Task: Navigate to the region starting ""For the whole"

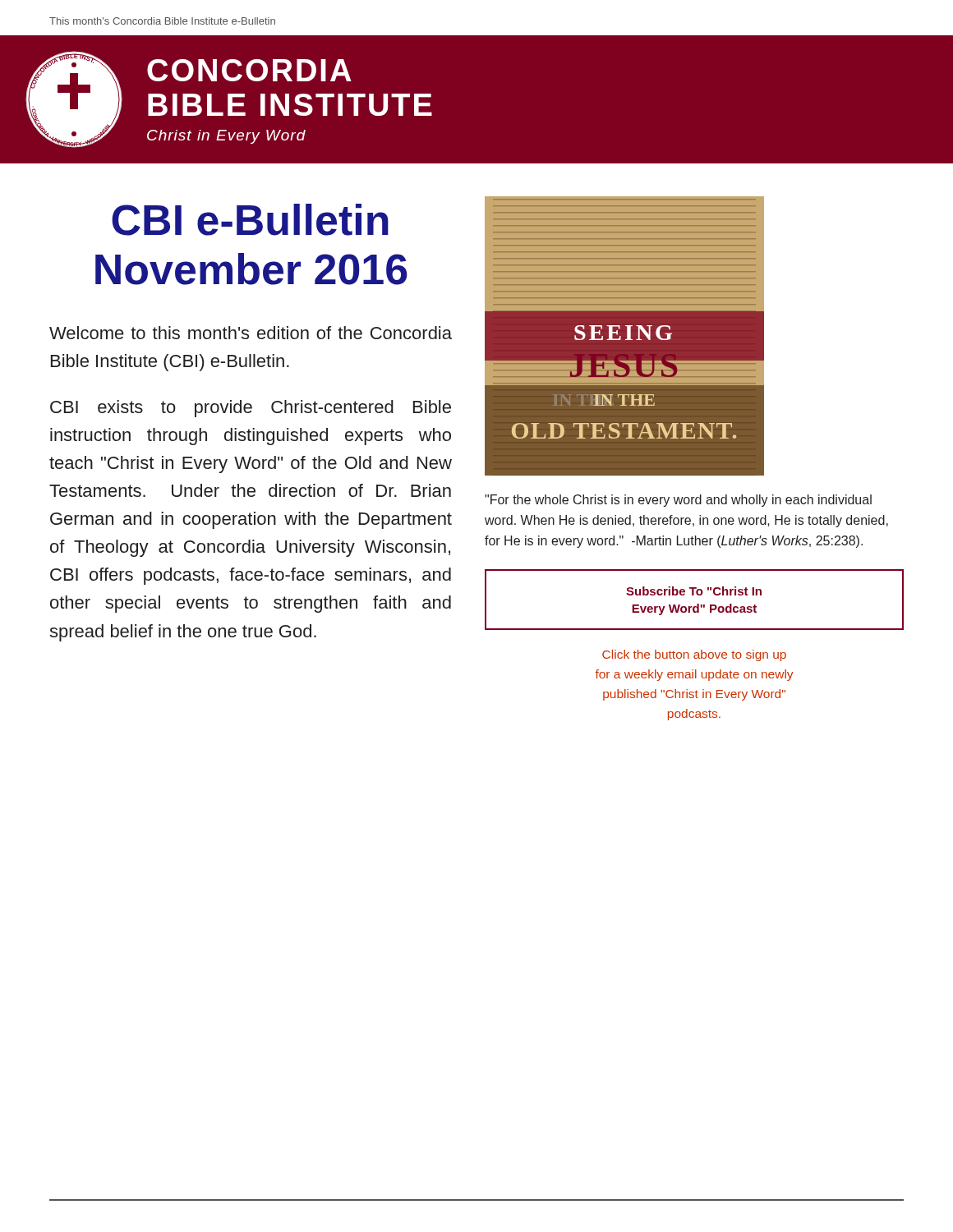Action: pyautogui.click(x=687, y=520)
